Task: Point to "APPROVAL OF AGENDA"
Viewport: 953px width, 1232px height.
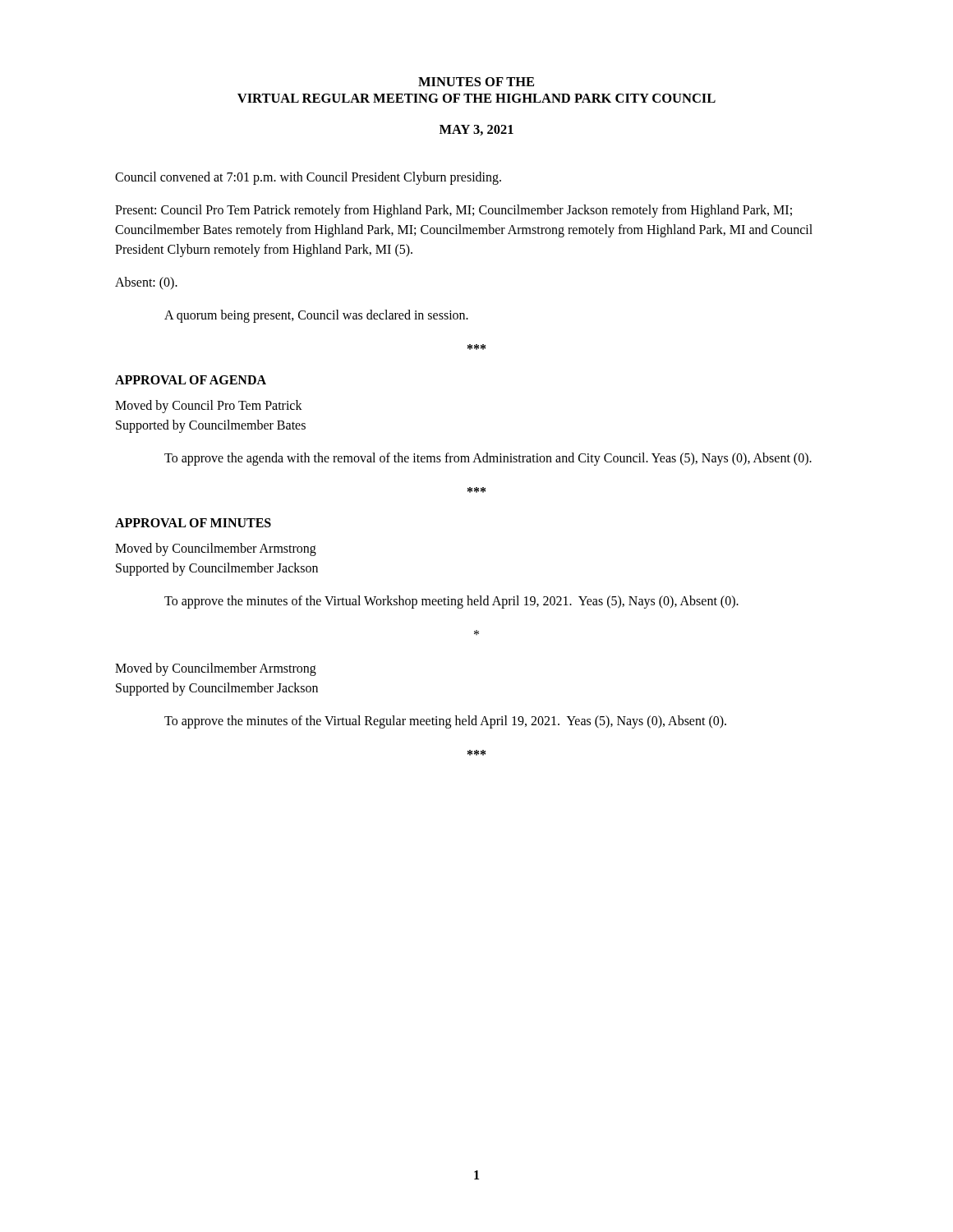Action: coord(191,380)
